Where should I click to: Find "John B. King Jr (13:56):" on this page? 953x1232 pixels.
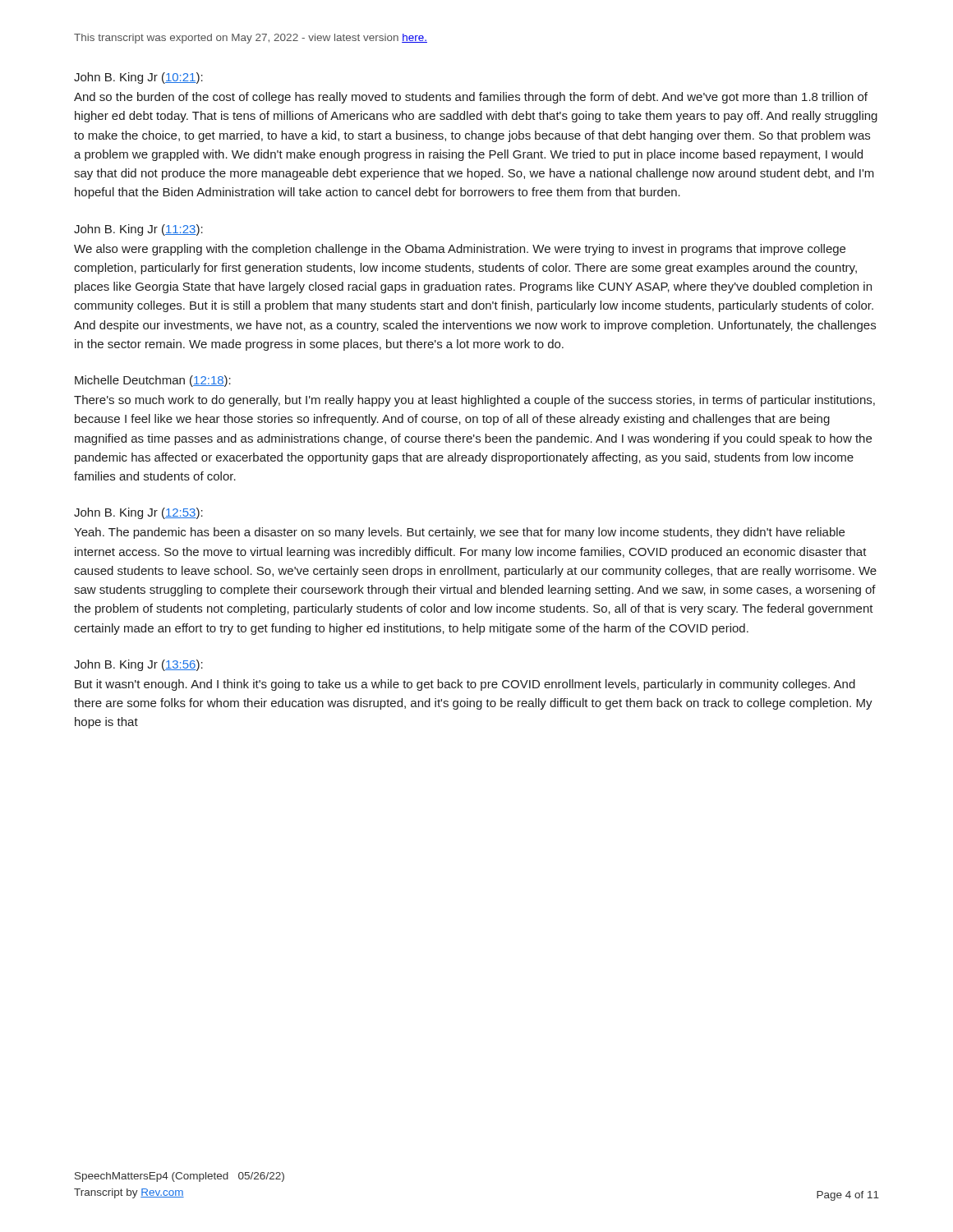139,664
